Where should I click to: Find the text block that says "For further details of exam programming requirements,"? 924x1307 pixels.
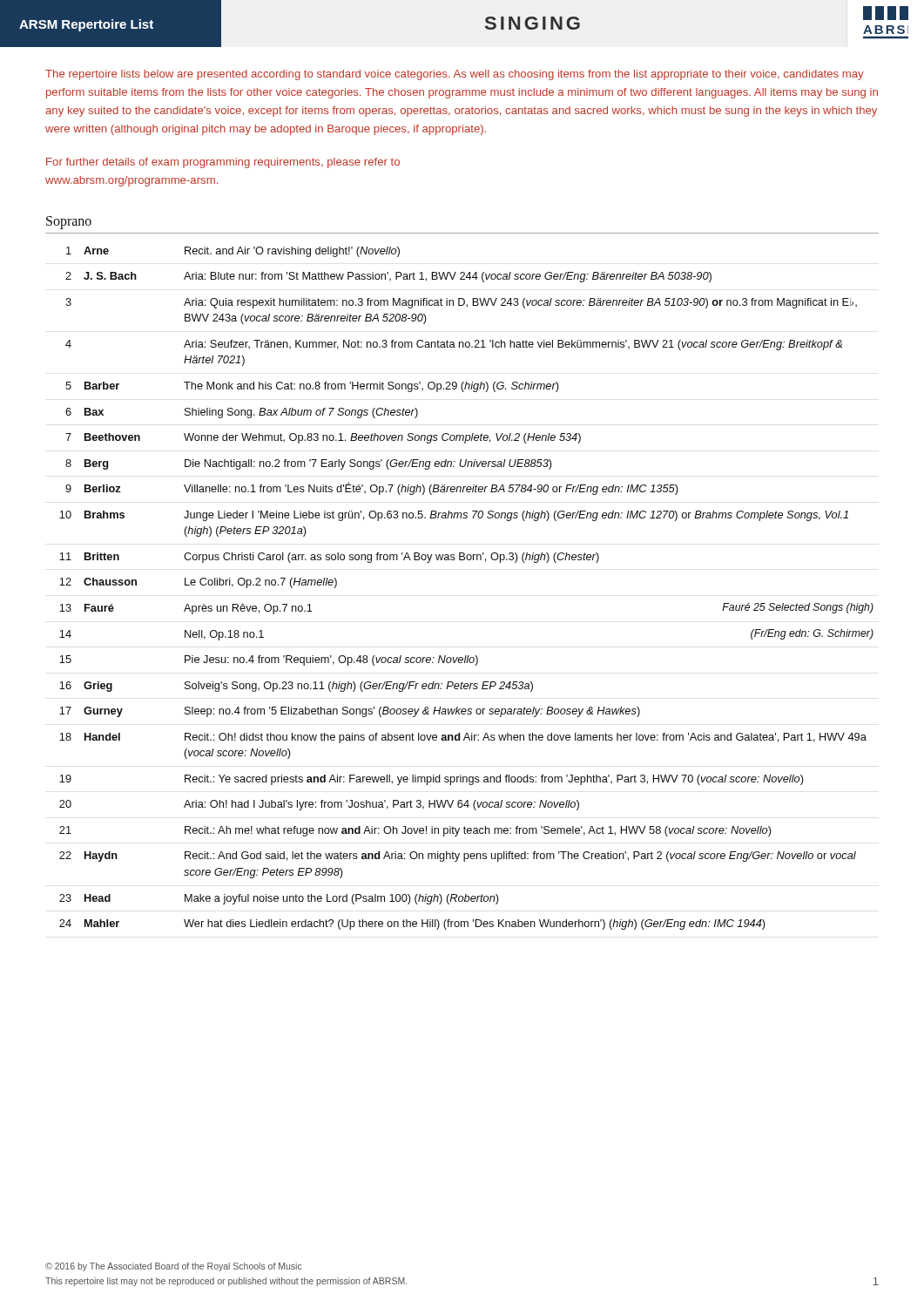223,170
